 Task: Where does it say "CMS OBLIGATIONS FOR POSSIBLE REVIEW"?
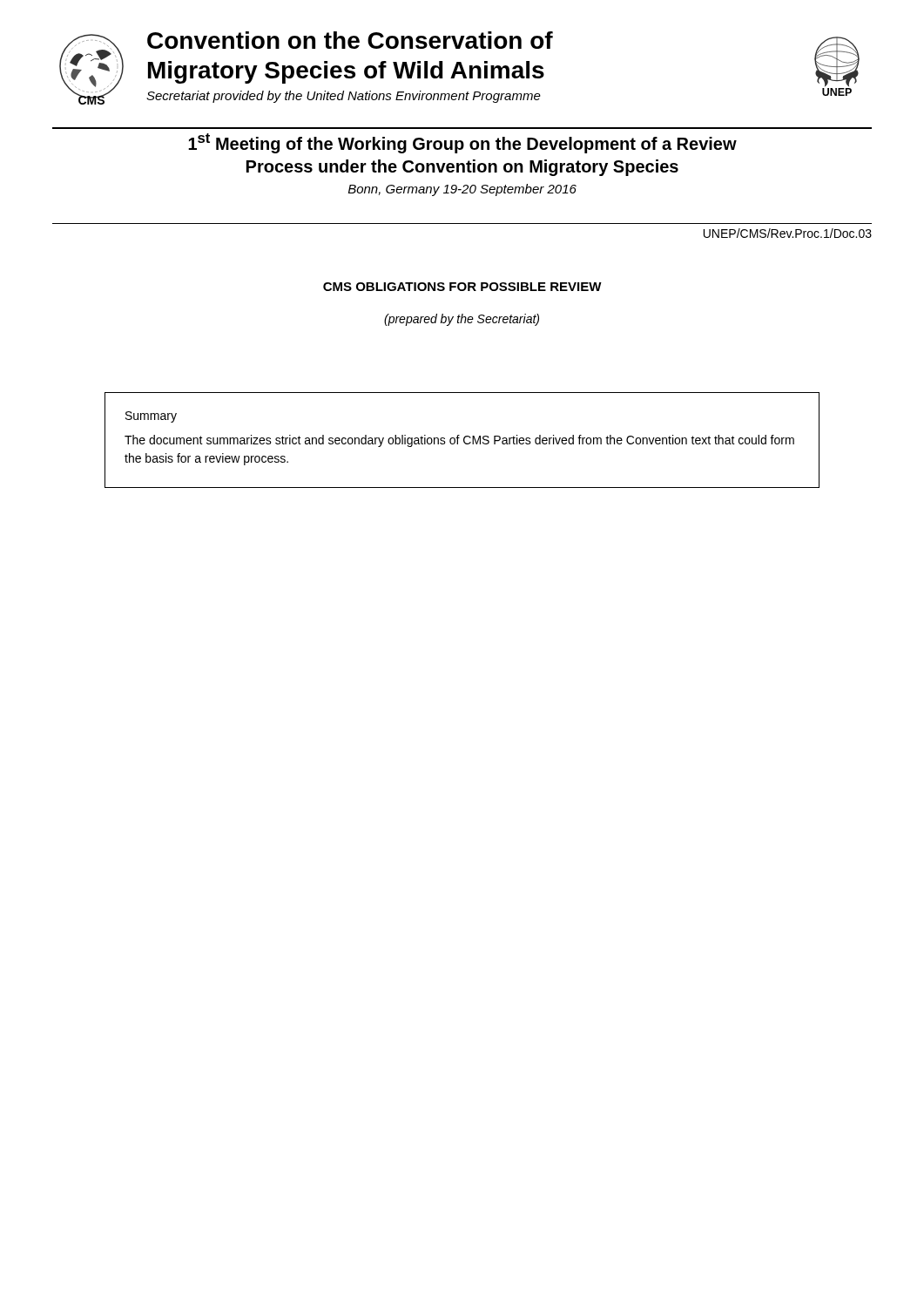coord(462,286)
